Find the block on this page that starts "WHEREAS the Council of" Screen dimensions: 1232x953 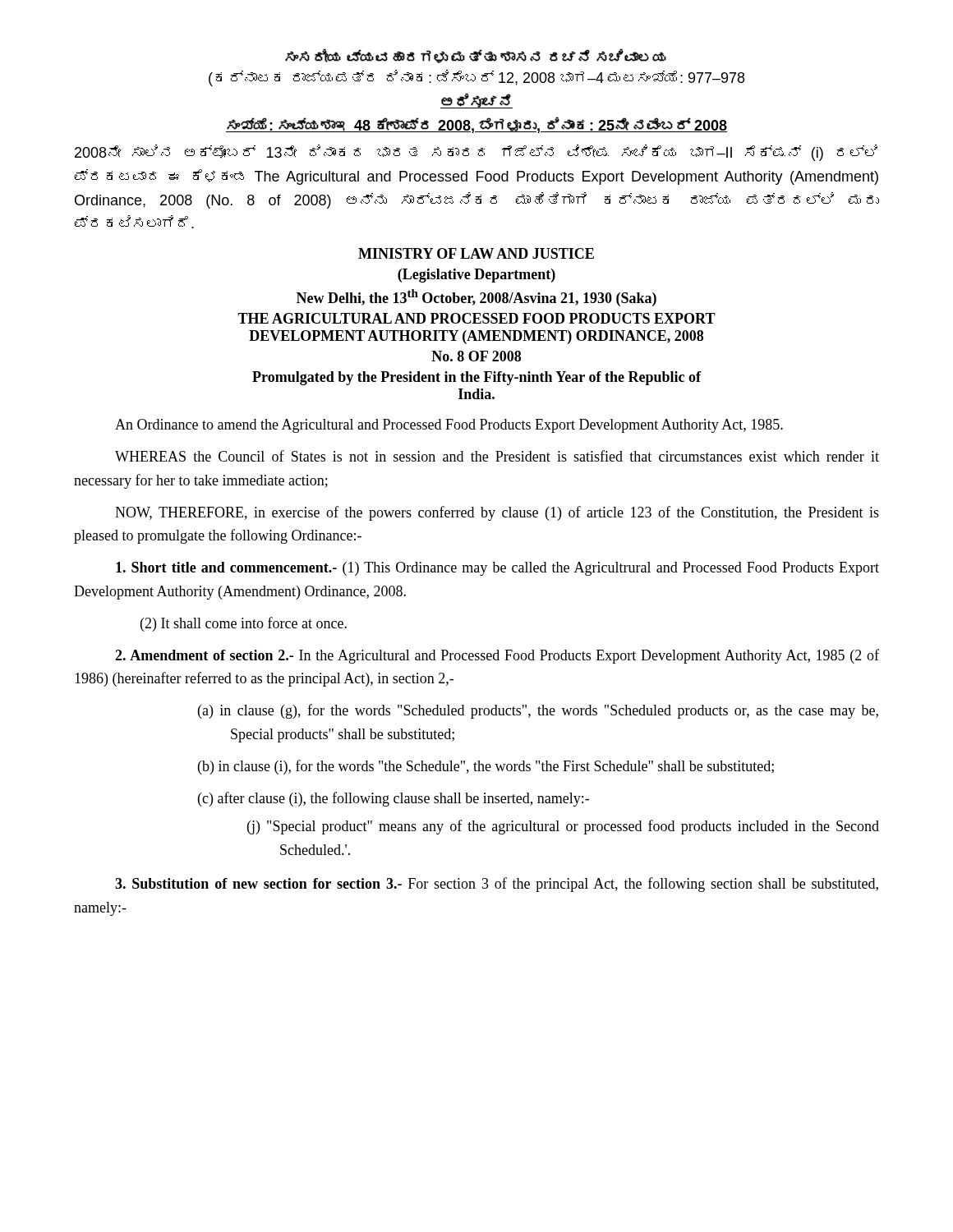click(x=476, y=469)
